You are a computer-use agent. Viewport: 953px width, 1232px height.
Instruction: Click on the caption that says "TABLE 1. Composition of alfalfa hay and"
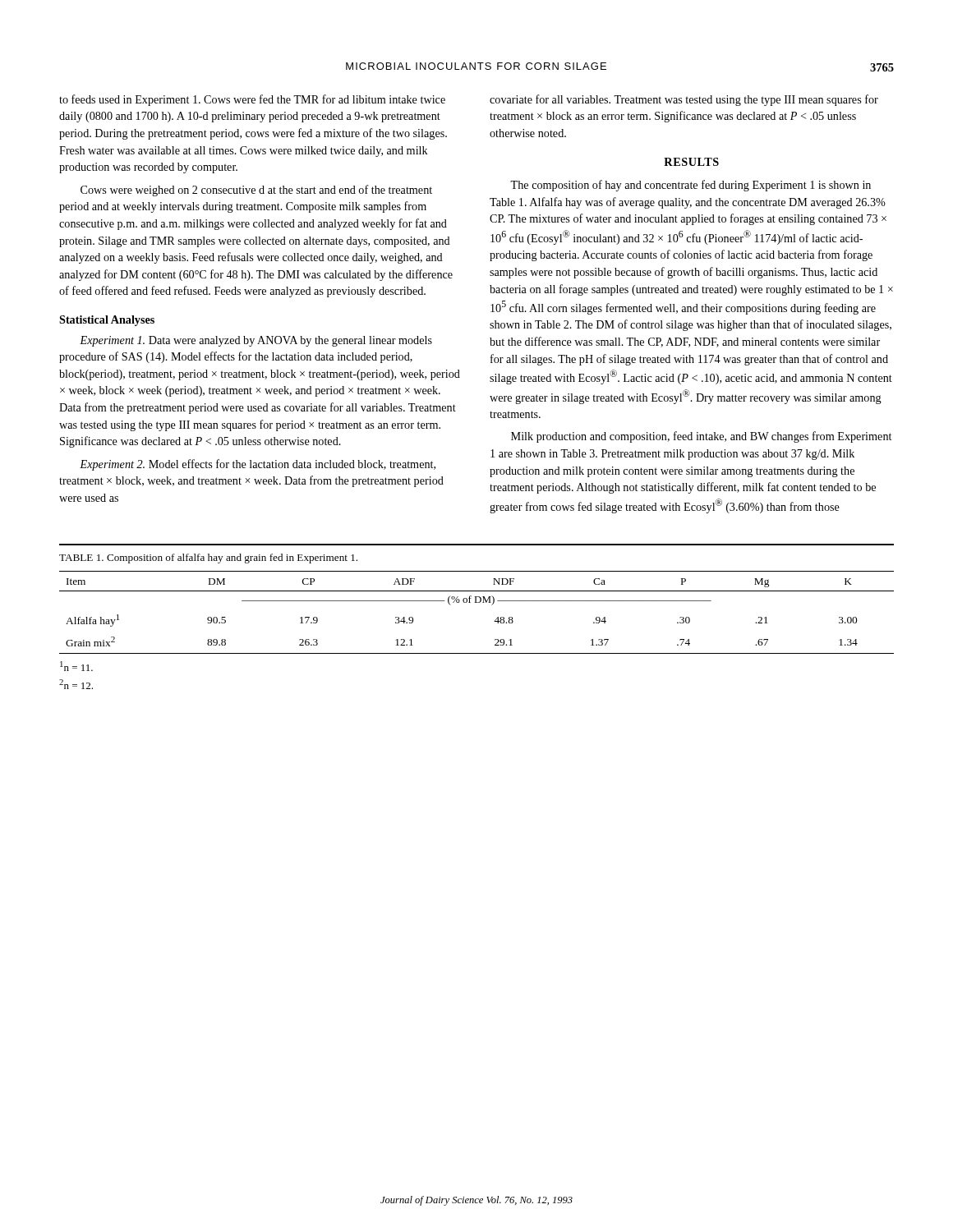(x=209, y=557)
